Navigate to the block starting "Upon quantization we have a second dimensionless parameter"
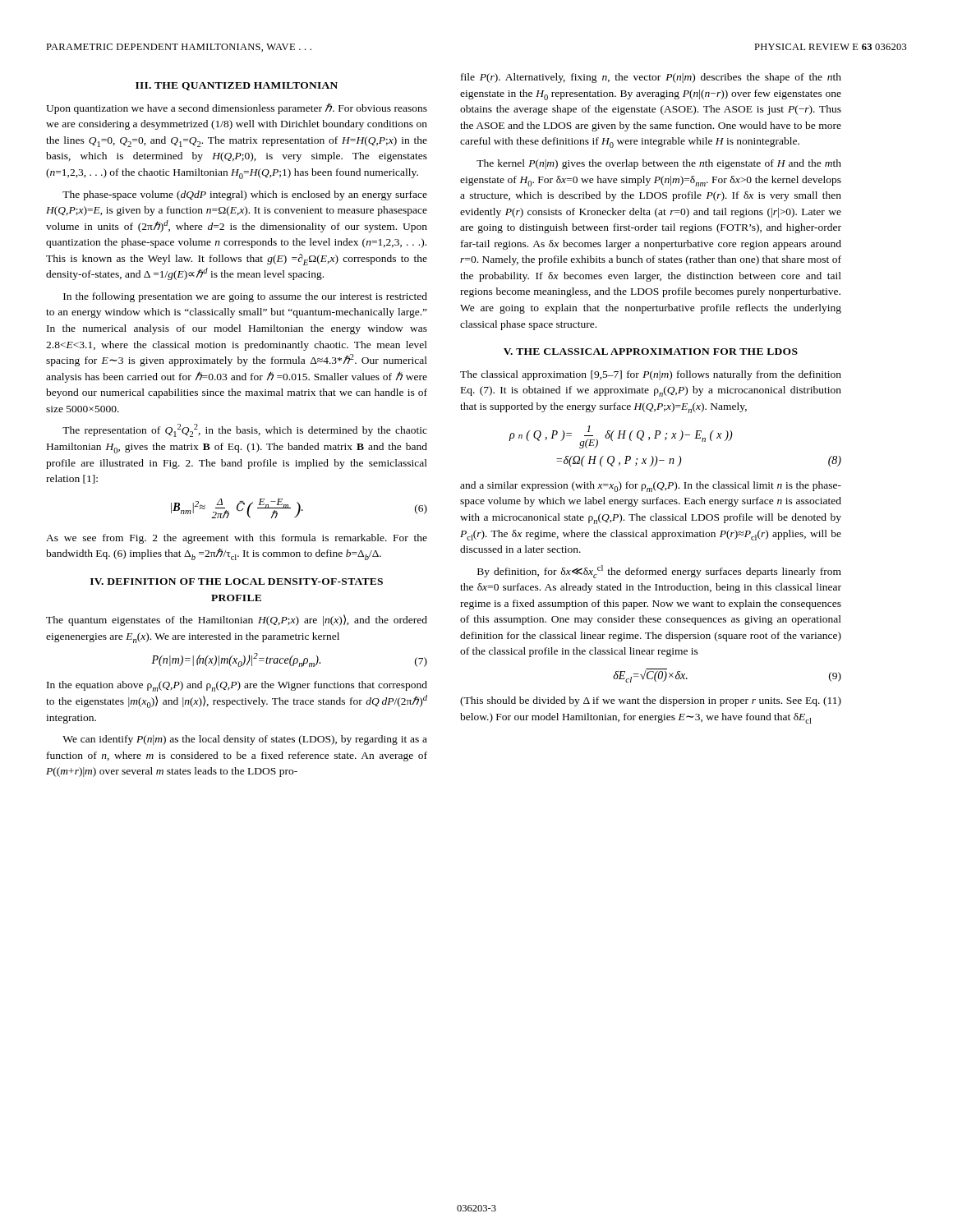The height and width of the screenshot is (1232, 953). click(x=237, y=140)
